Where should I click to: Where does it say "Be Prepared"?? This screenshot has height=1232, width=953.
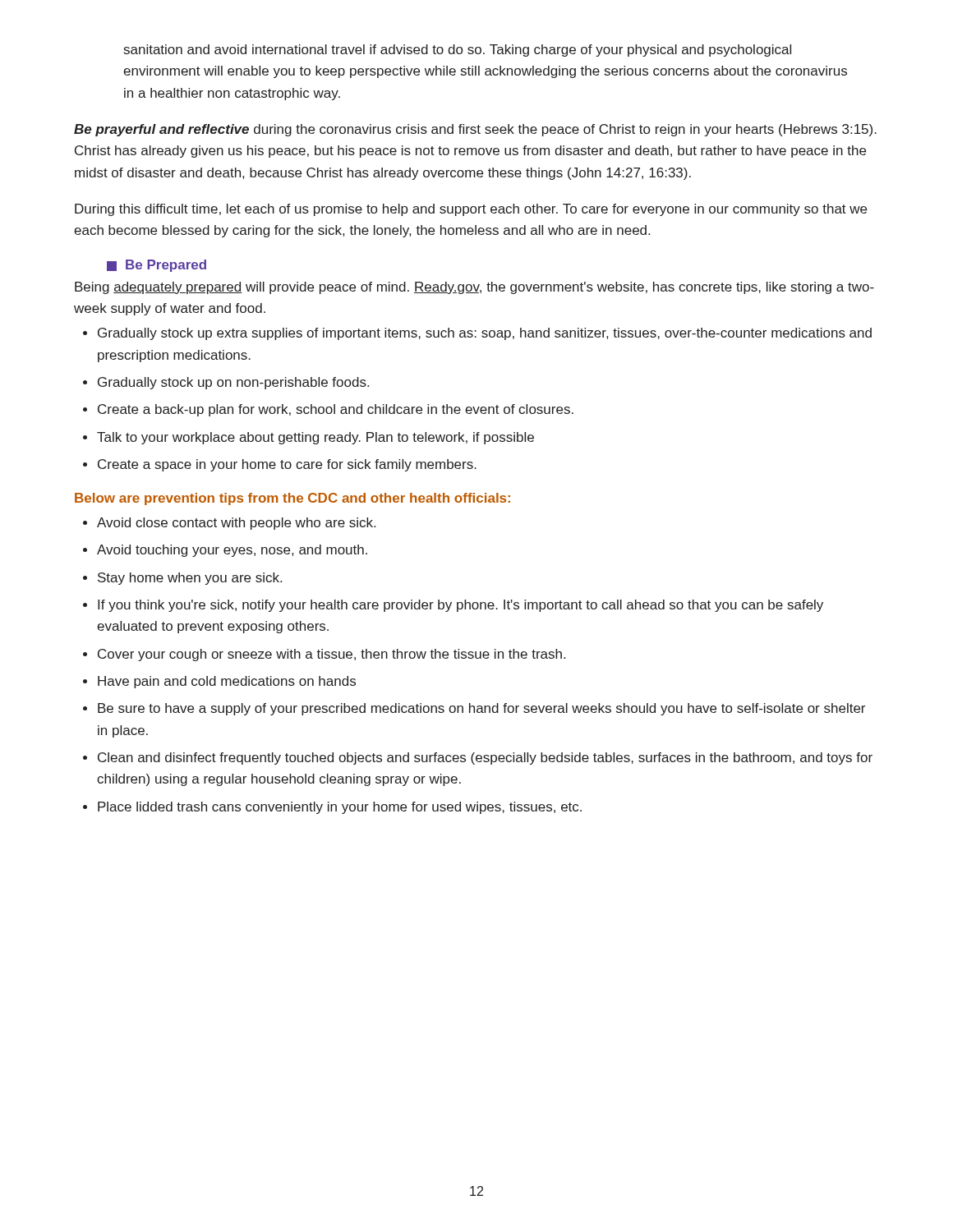(157, 266)
